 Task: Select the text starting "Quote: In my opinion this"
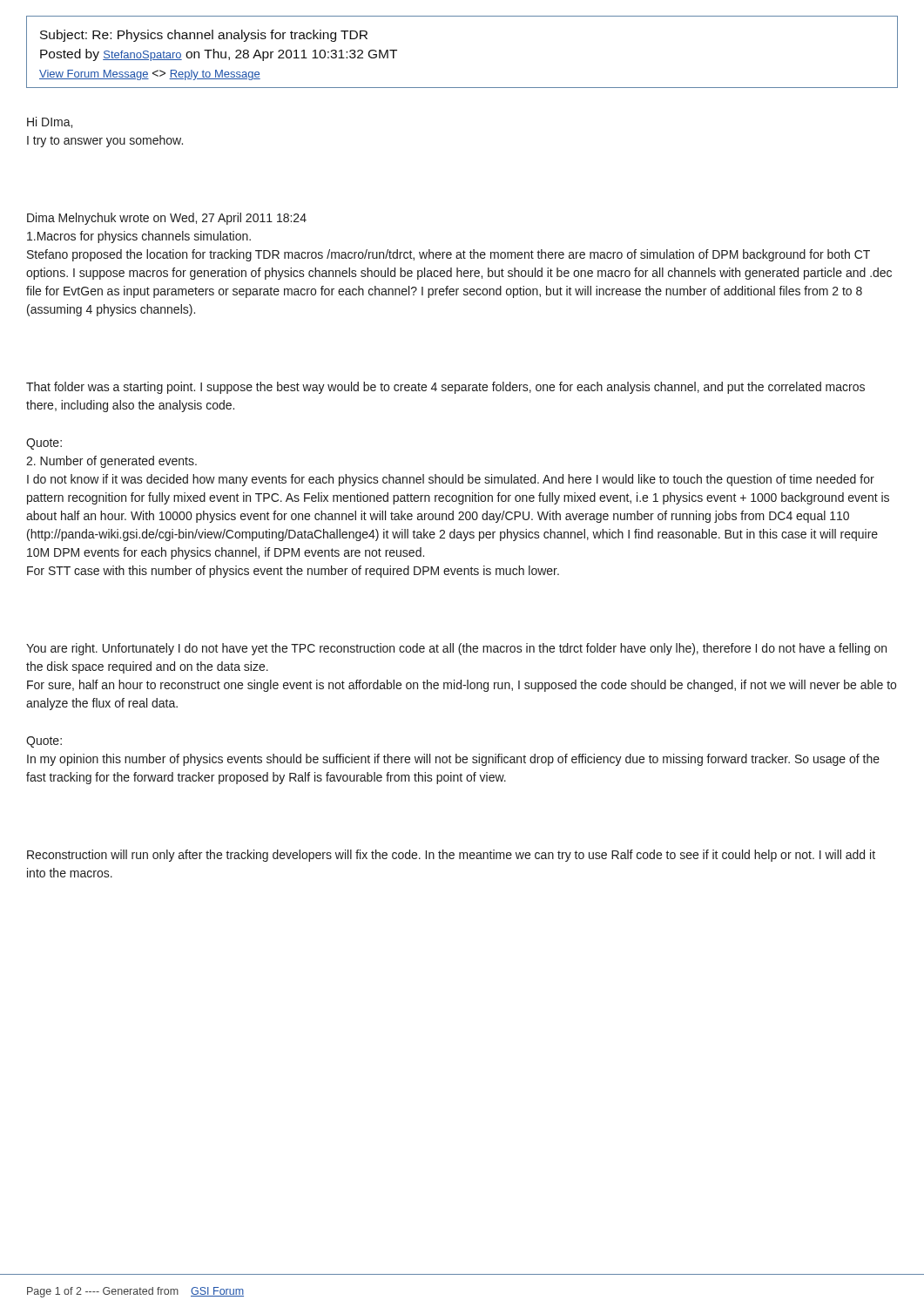[453, 759]
